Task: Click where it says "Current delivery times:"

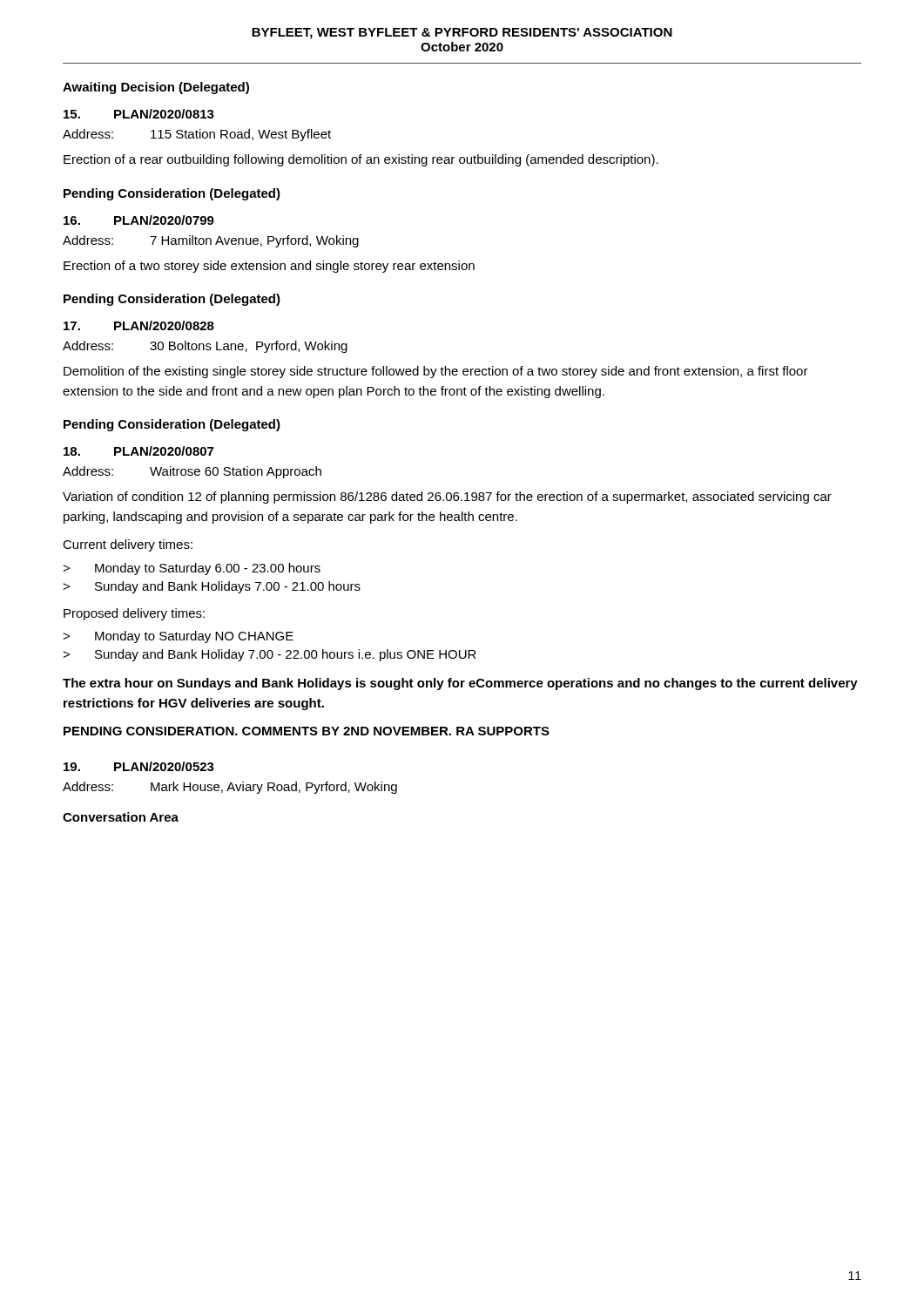Action: (x=128, y=544)
